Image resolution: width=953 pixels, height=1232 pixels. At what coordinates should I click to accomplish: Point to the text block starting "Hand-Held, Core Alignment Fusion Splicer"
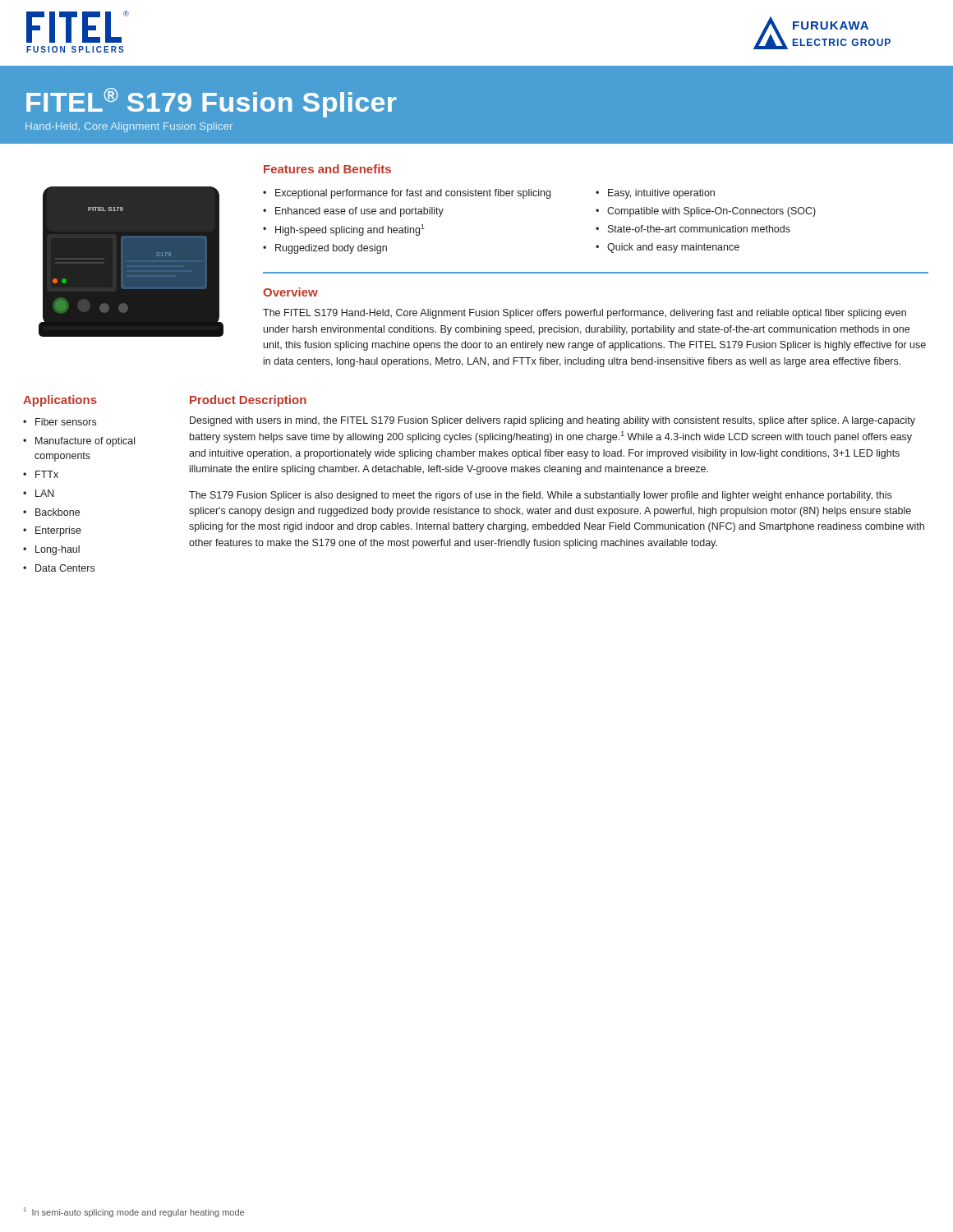point(129,126)
